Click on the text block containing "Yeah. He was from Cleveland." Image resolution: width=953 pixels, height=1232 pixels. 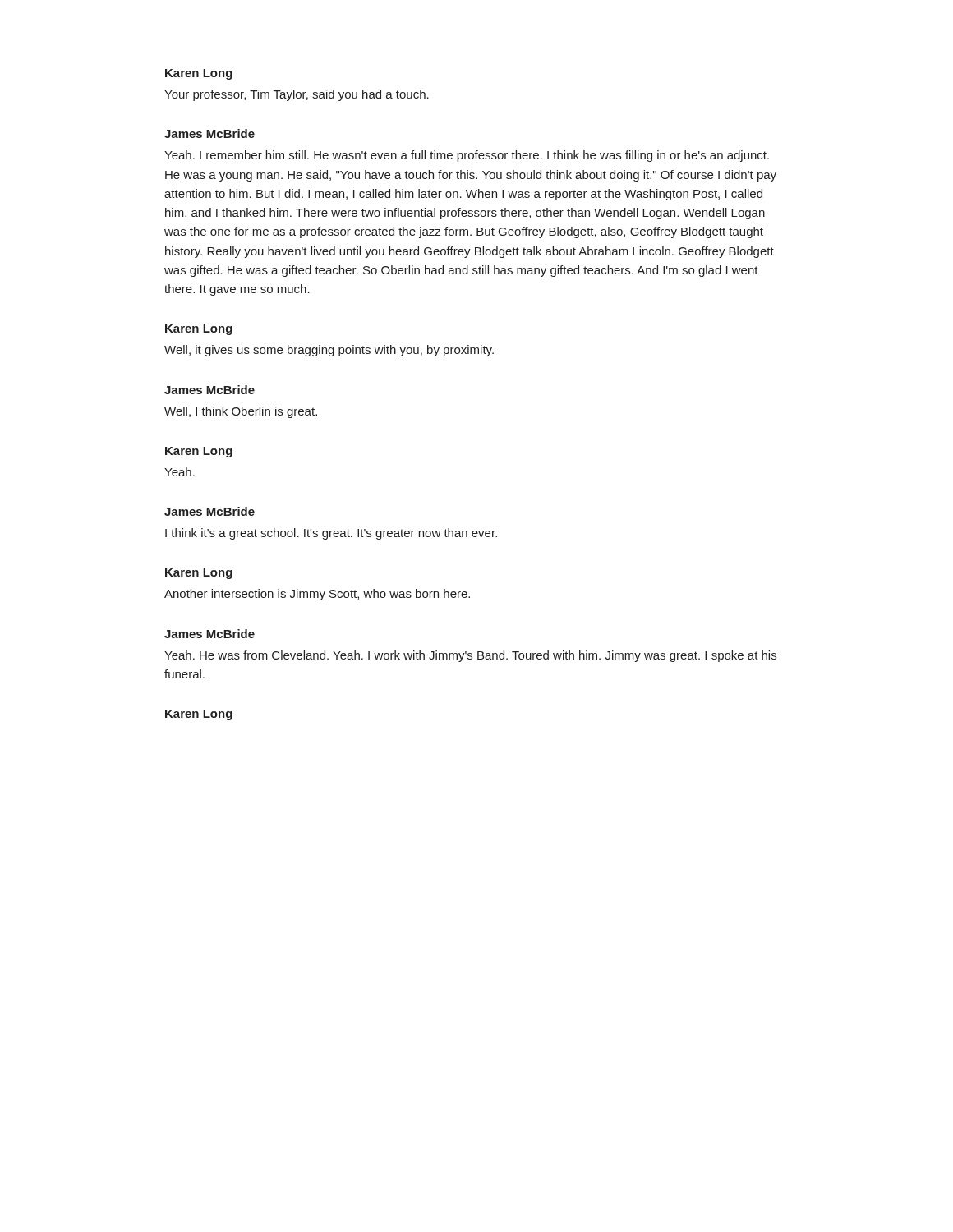tap(476, 664)
